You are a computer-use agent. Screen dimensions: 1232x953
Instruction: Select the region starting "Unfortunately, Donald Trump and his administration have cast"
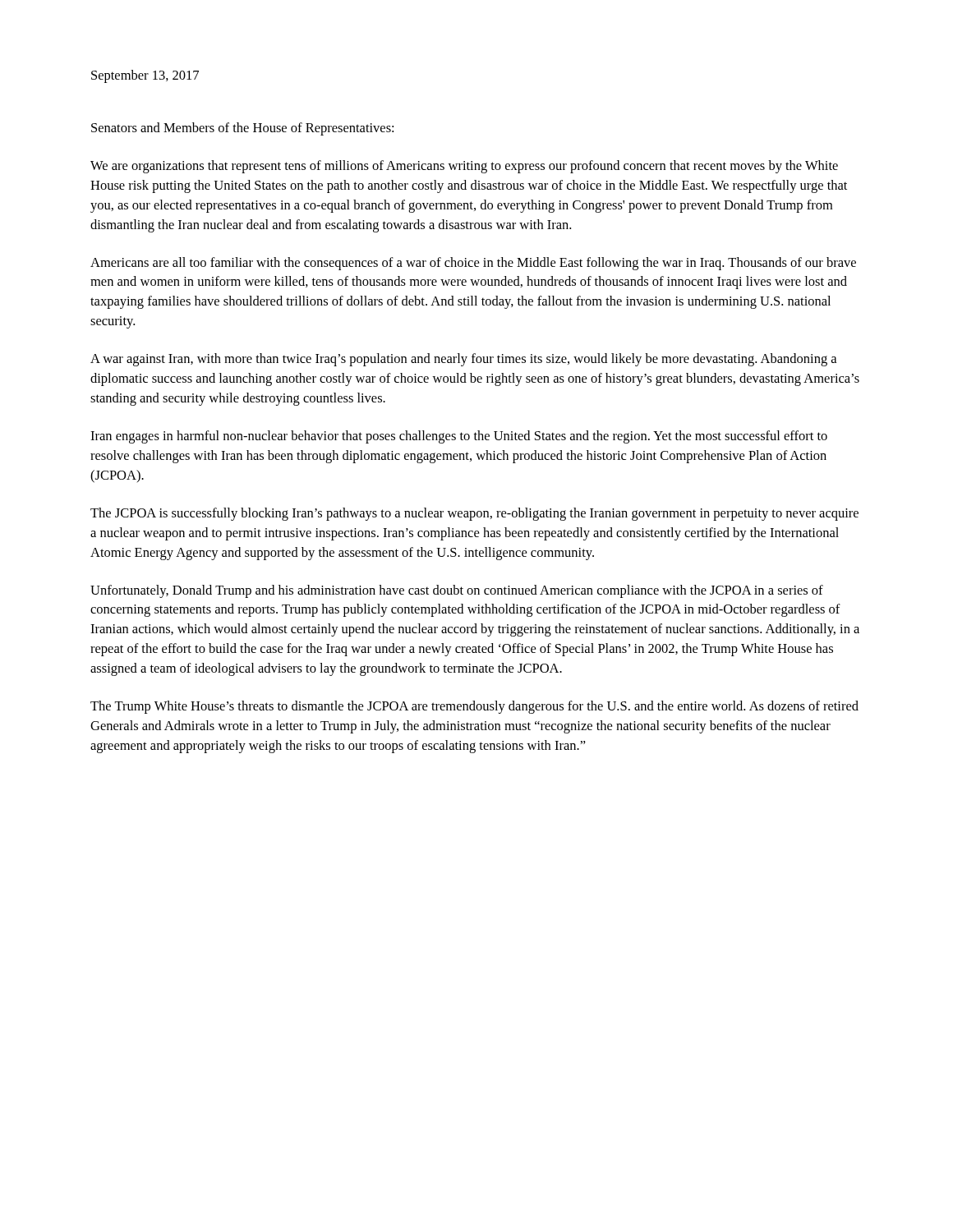(x=475, y=629)
